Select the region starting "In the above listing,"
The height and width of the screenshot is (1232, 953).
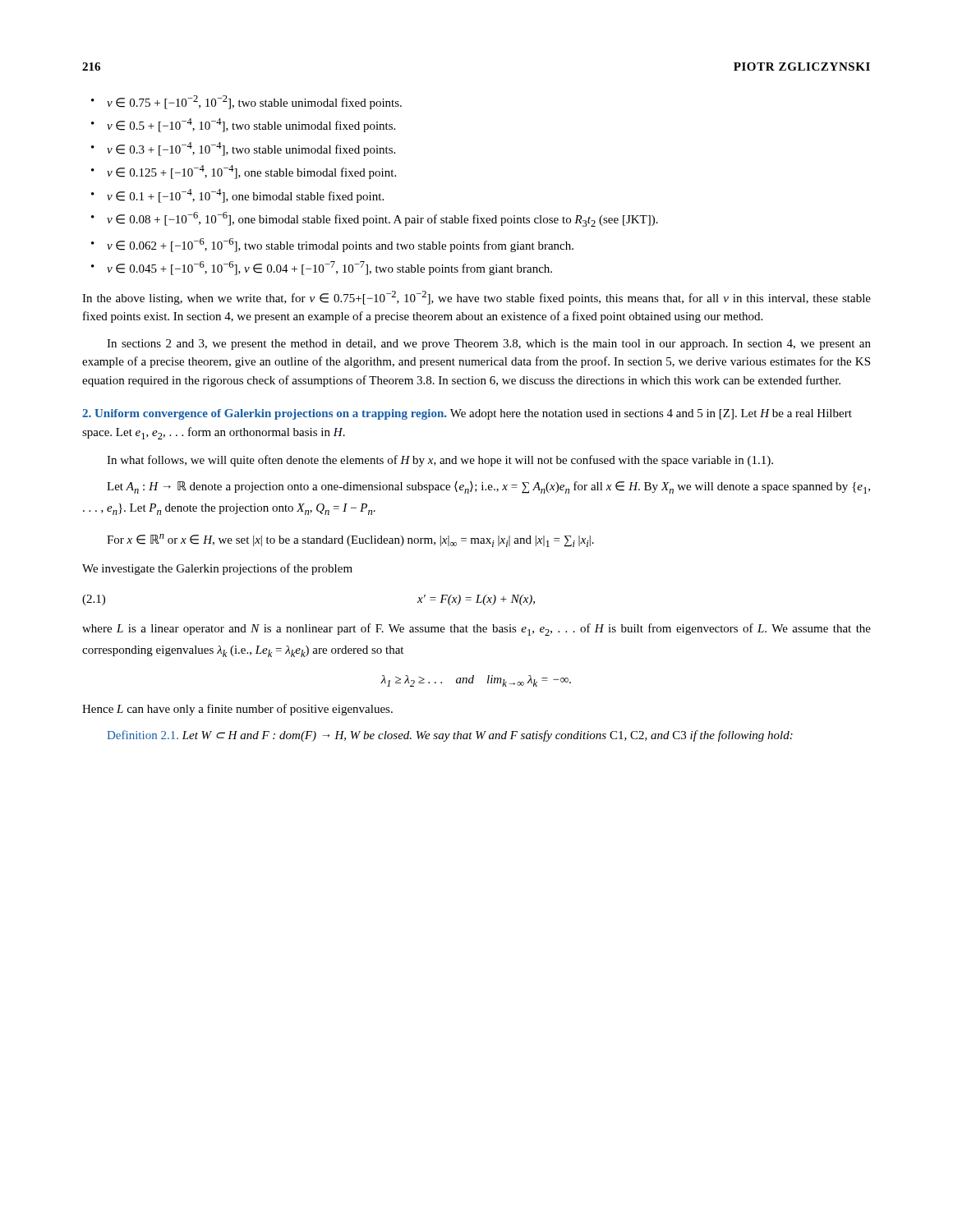point(476,306)
